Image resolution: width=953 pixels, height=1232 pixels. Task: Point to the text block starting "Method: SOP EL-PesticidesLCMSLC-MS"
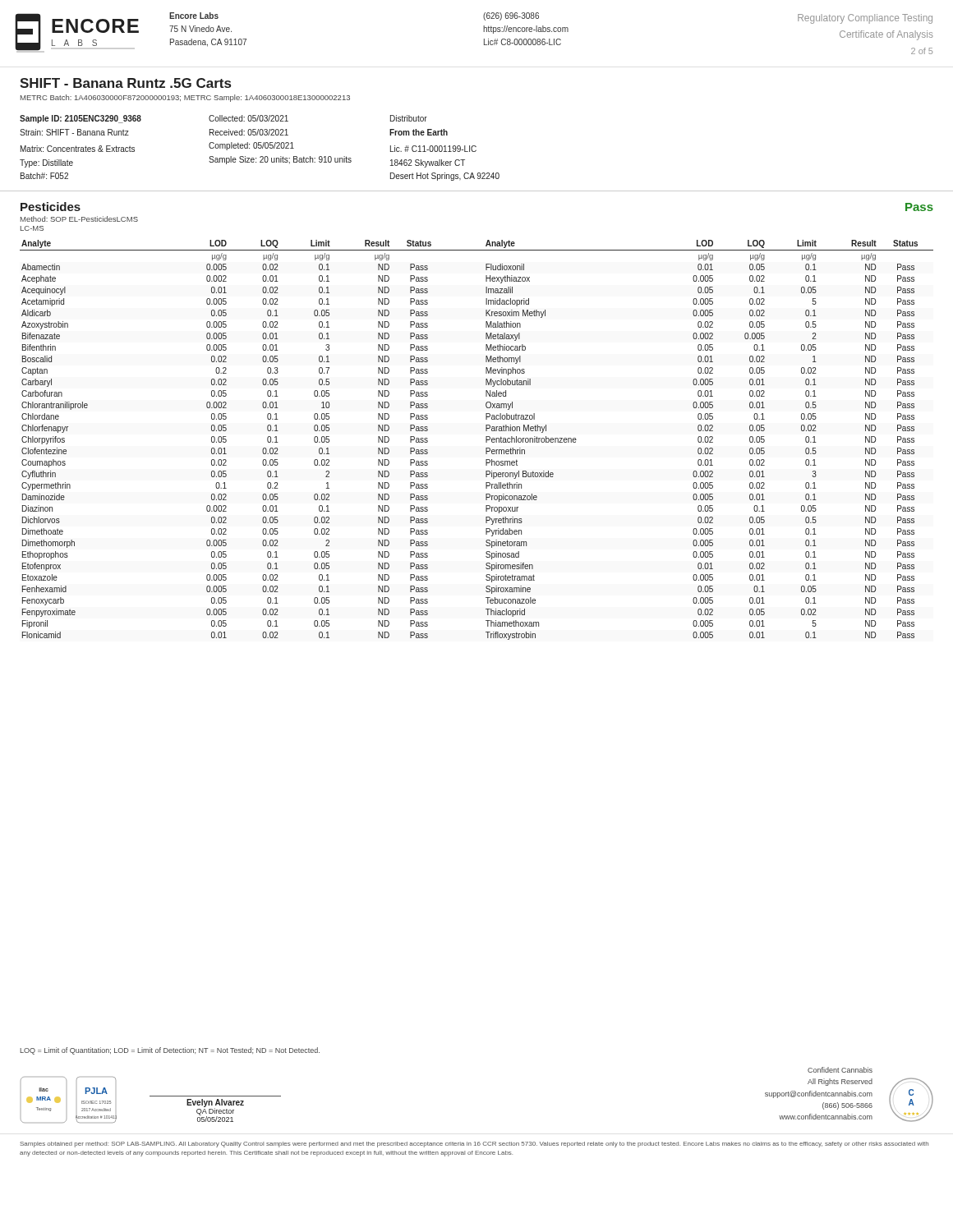(x=79, y=223)
